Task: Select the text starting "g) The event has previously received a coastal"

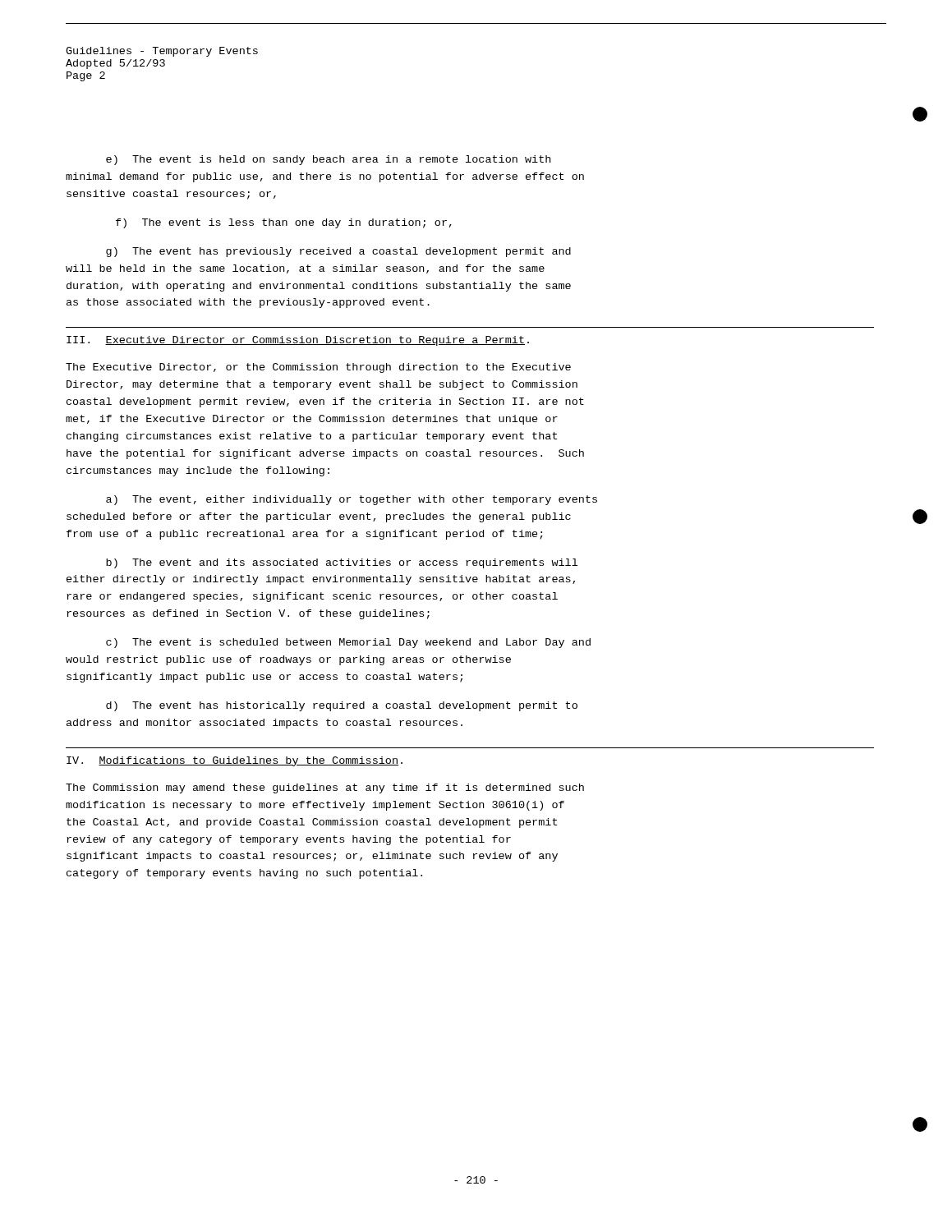Action: [x=319, y=277]
